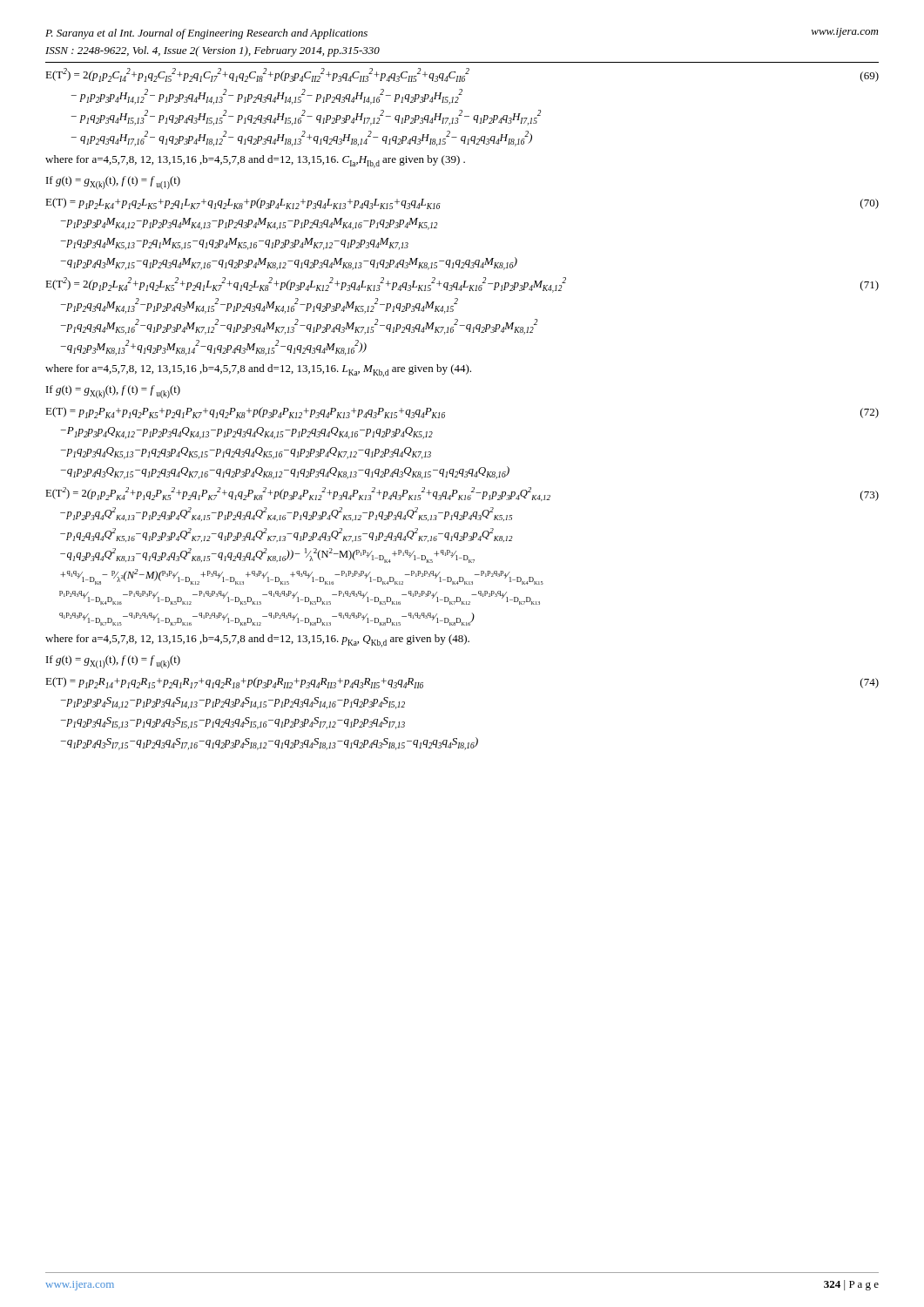Navigate to the text starting "E(T2) = 2(p1p2LK42+p1q2LK52+p2q1LK72+q1q2LK82+p(p3p4LK122+p3q4LK132+p4q3LK152+q3q4LK162−p1p2p3p4MK4,122 −p1p2q3q4MK4,132−p1p2p4q3MK4,152−p1p2q3q4MK4,162−p1q2p3p4MK5,122−p1q2p3q4MK4,152 −p1q2q3q4MK5,162−q1p2p3p4MK7,122−q1p2p3q4MK7,132−q1p2p4q3MK7,152−q1p2q3q4MK7,162−q1q2p3p4MK8,122 −q1q2p3MK8,132+q1q2p3MK8,142−q1q2p4q3MK8,152−q1q2q3q4MK8,162))"

(462, 316)
